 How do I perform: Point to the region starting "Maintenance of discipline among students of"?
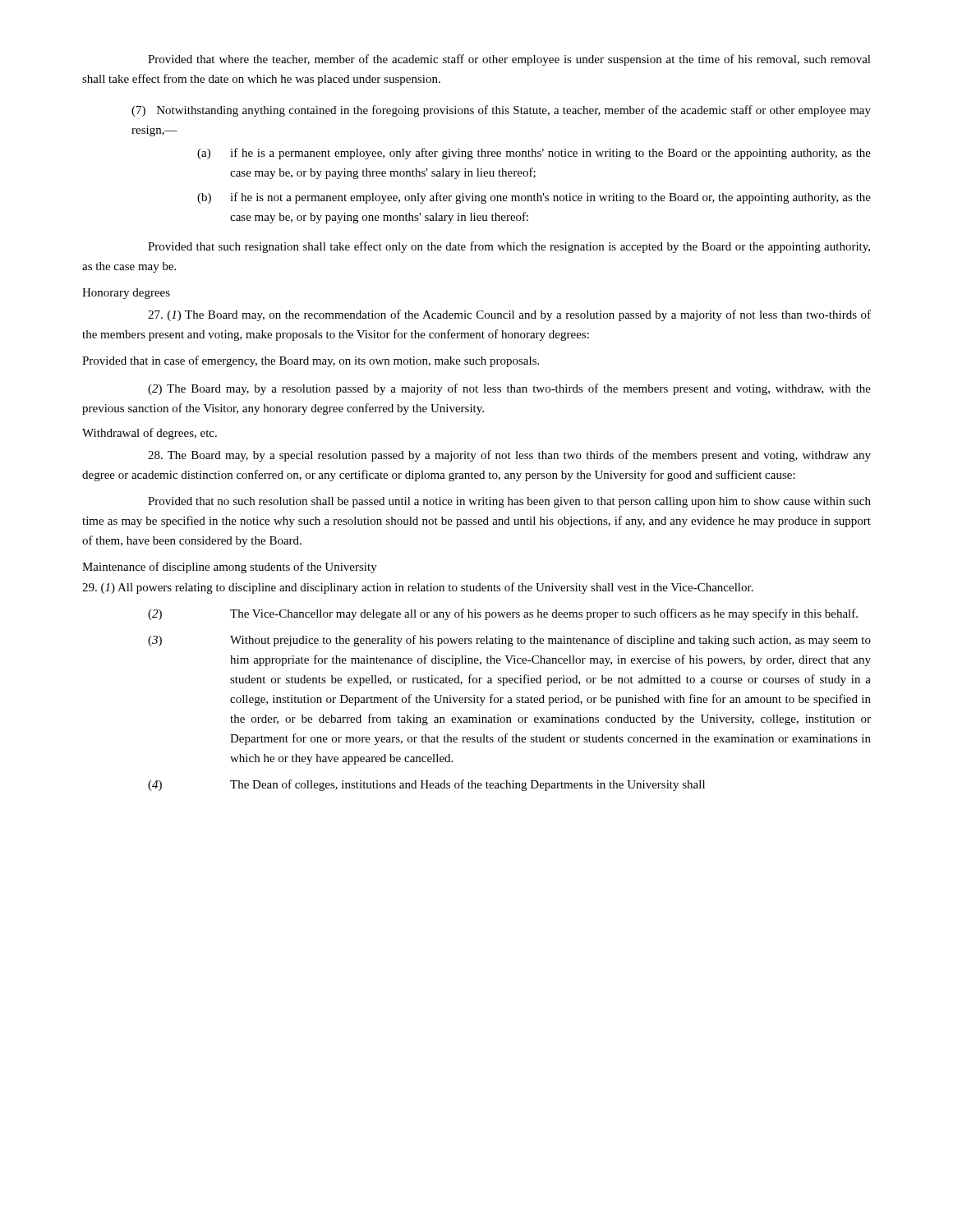(x=229, y=567)
